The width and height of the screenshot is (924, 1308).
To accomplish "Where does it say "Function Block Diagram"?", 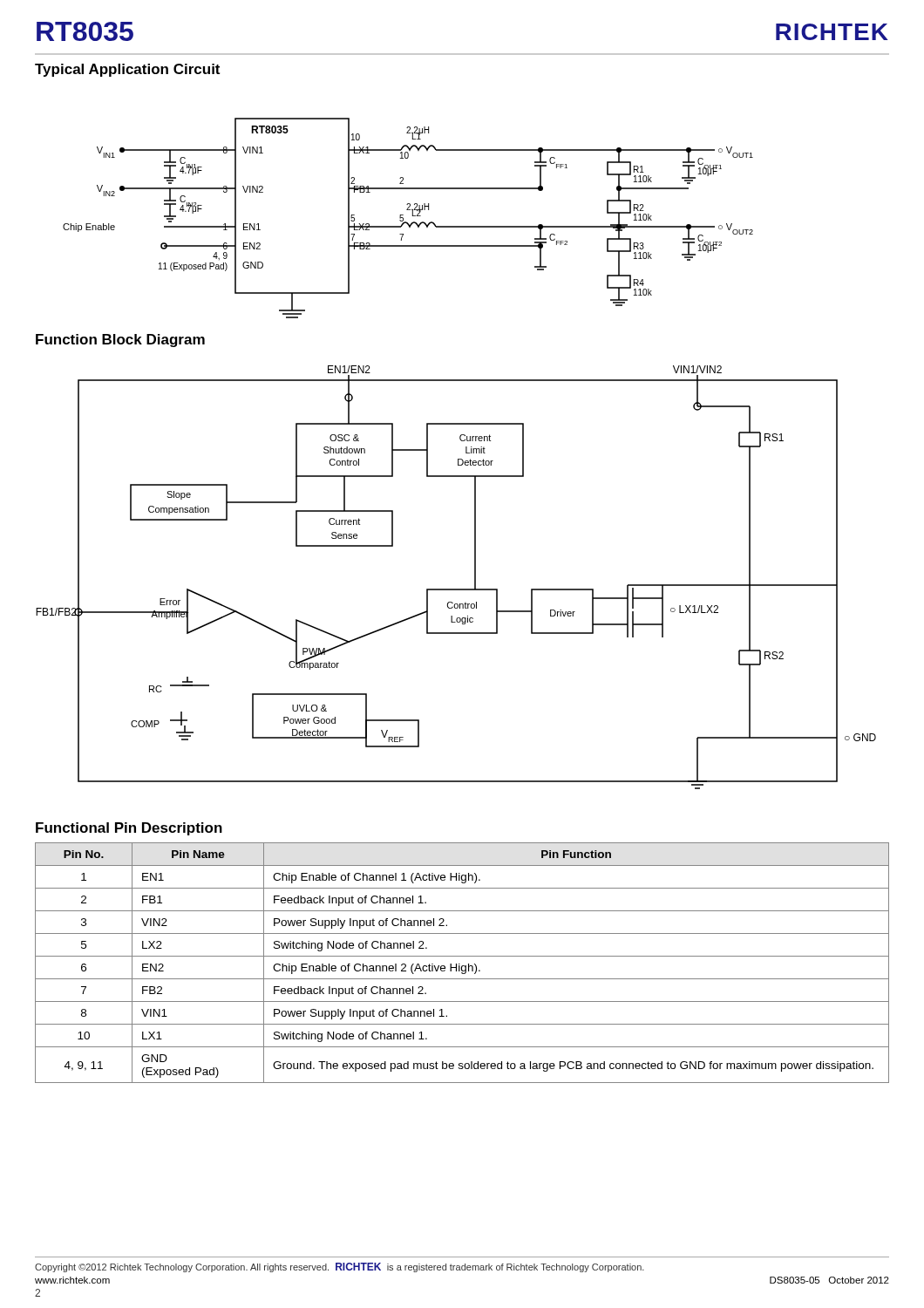I will (120, 340).
